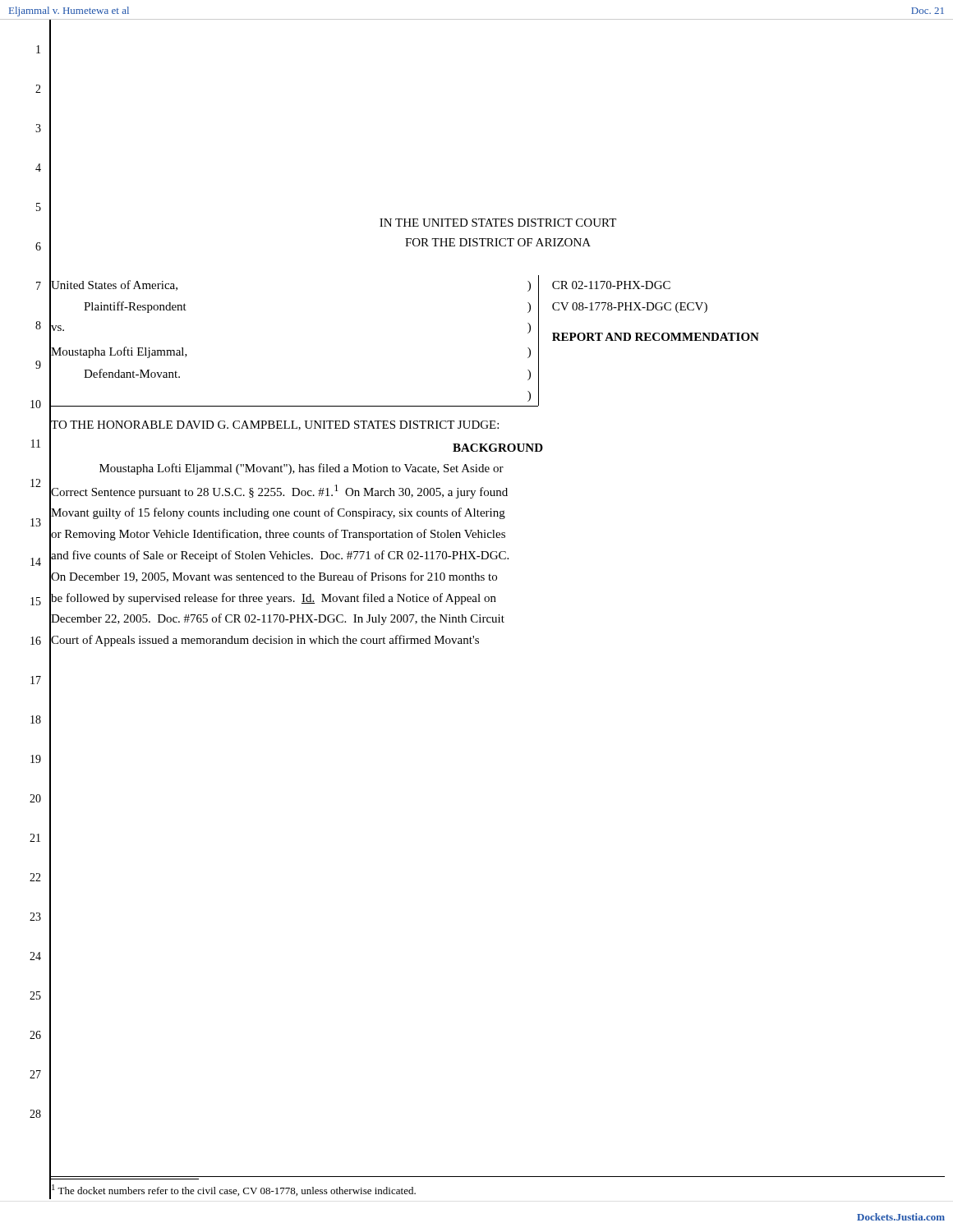Screen dimensions: 1232x953
Task: Select the region starting "FOR THE DISTRICT OF ARIZONA"
Action: tap(498, 242)
